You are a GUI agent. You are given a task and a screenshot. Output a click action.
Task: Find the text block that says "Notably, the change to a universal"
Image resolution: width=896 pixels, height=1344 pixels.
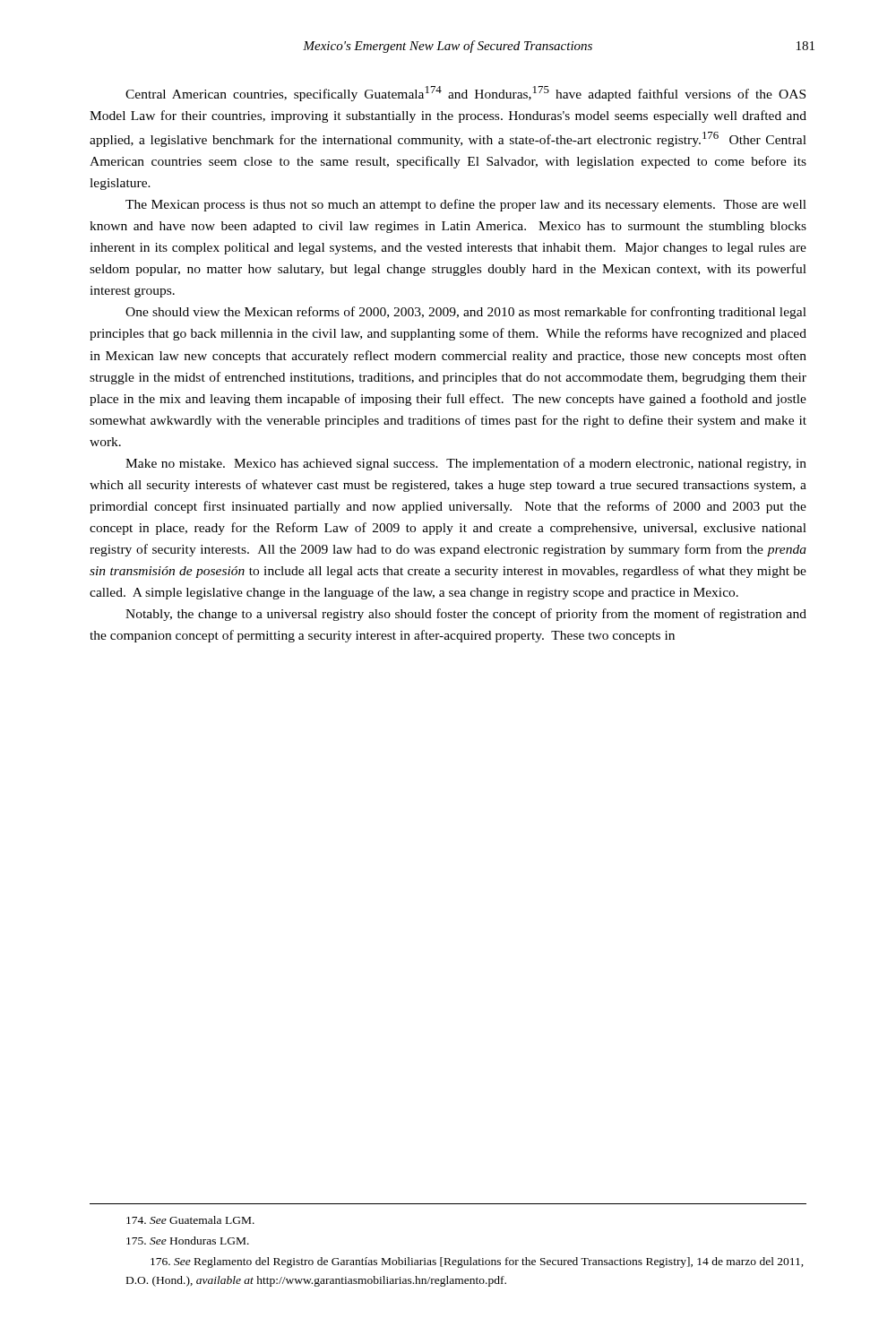(448, 624)
